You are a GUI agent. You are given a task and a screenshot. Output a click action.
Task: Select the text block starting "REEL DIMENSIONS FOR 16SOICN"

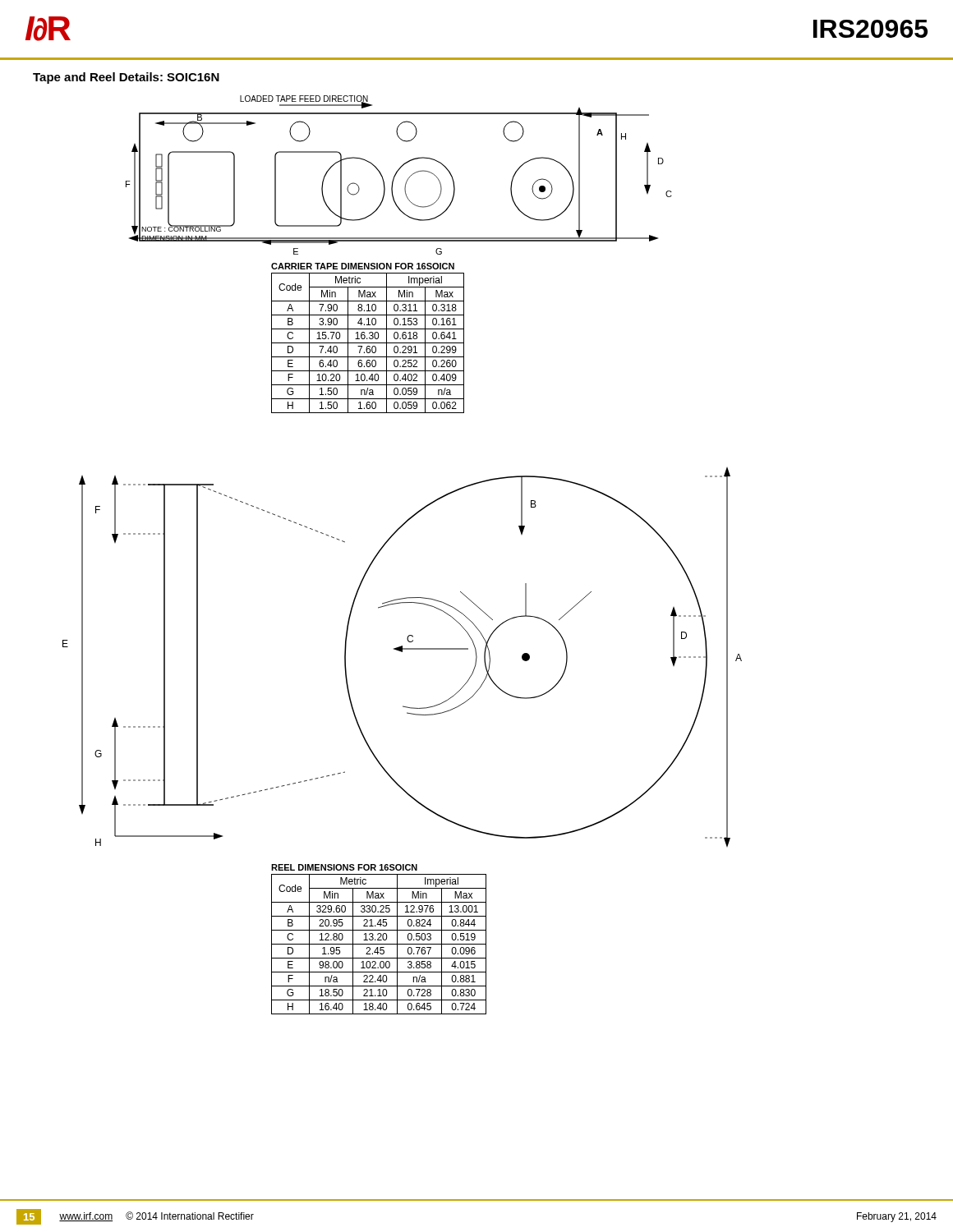pyautogui.click(x=344, y=867)
